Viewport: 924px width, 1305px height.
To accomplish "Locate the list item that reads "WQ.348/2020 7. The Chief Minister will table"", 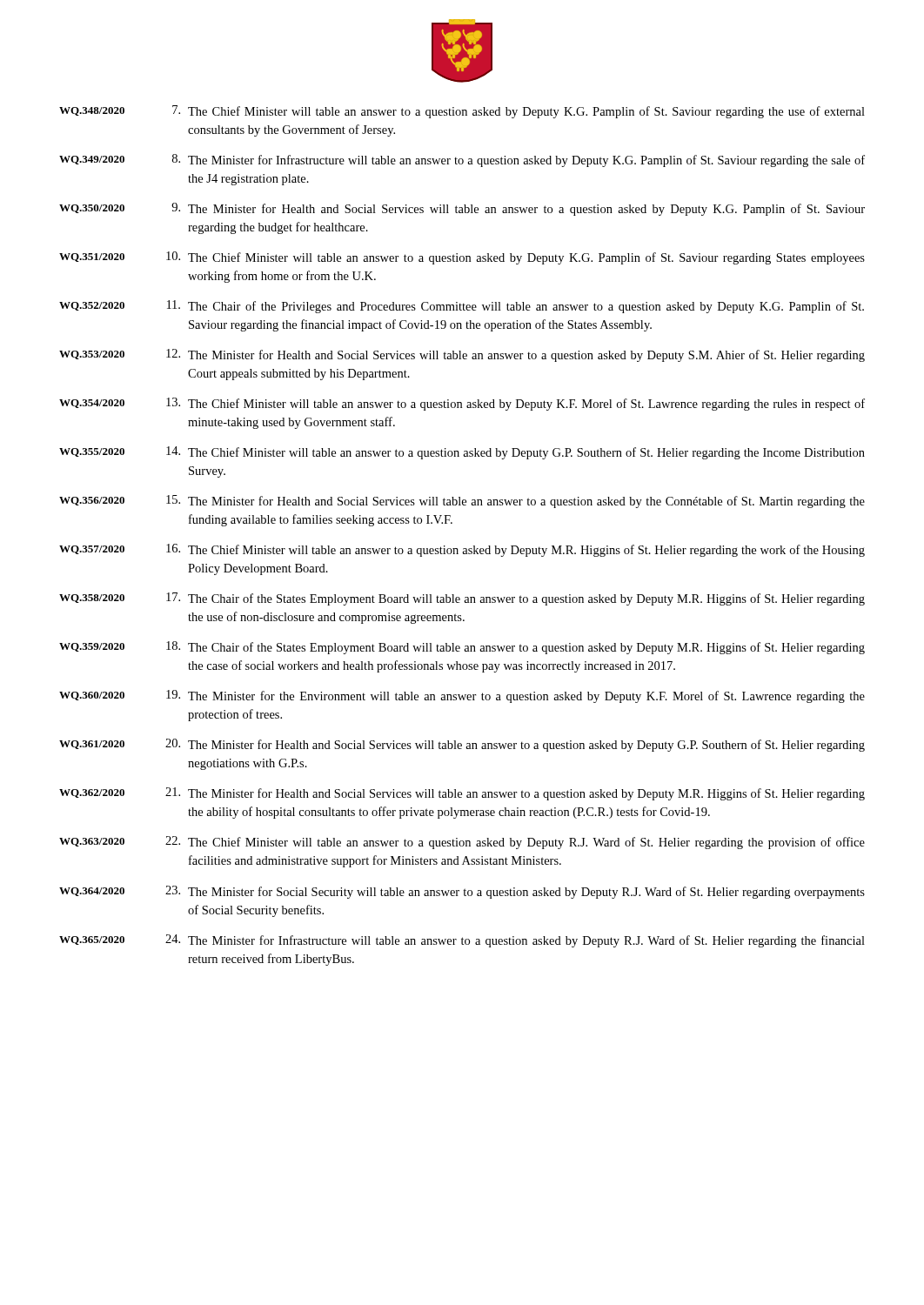I will click(462, 121).
